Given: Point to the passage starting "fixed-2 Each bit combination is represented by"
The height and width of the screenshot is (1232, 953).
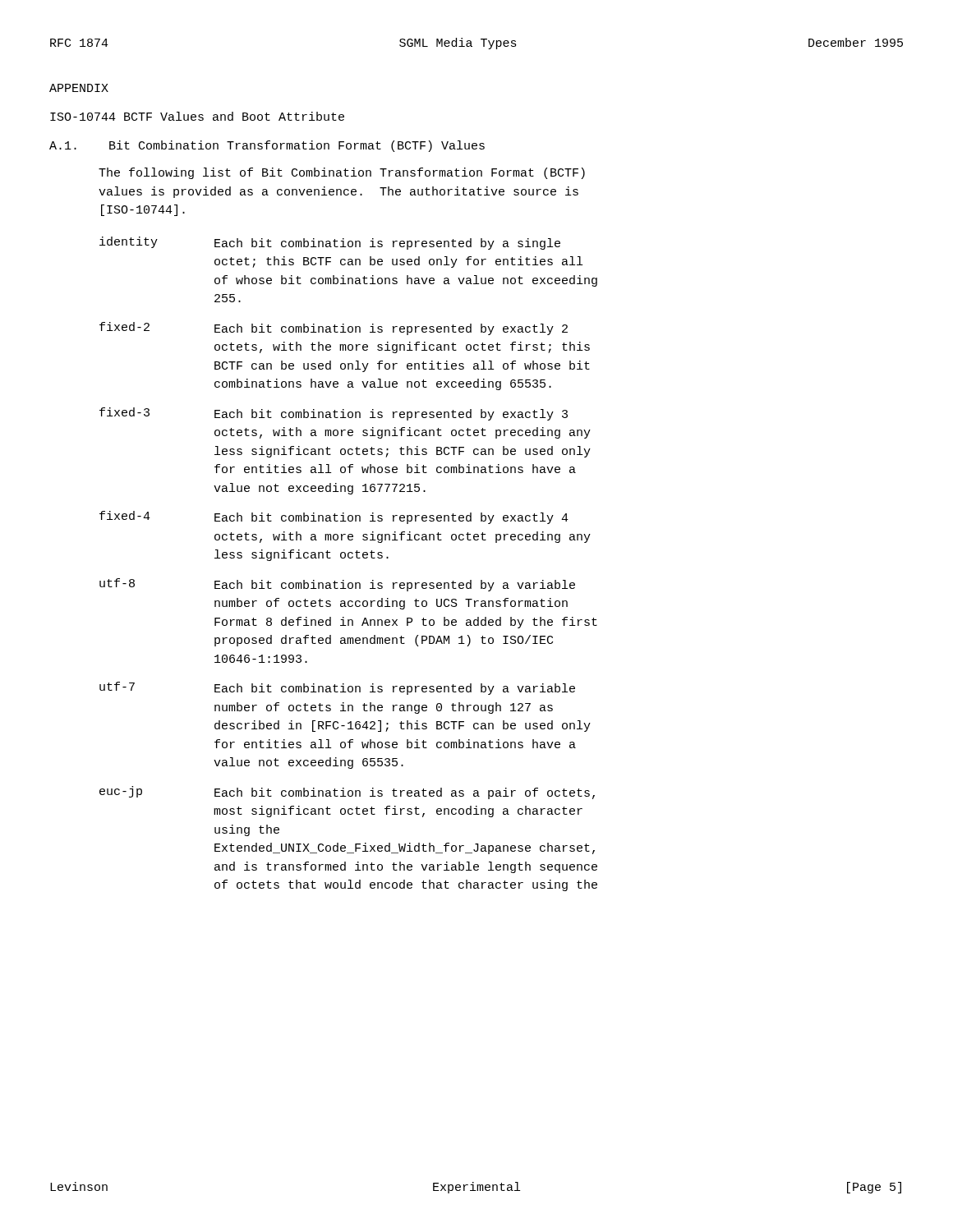Looking at the screenshot, I should [x=501, y=358].
